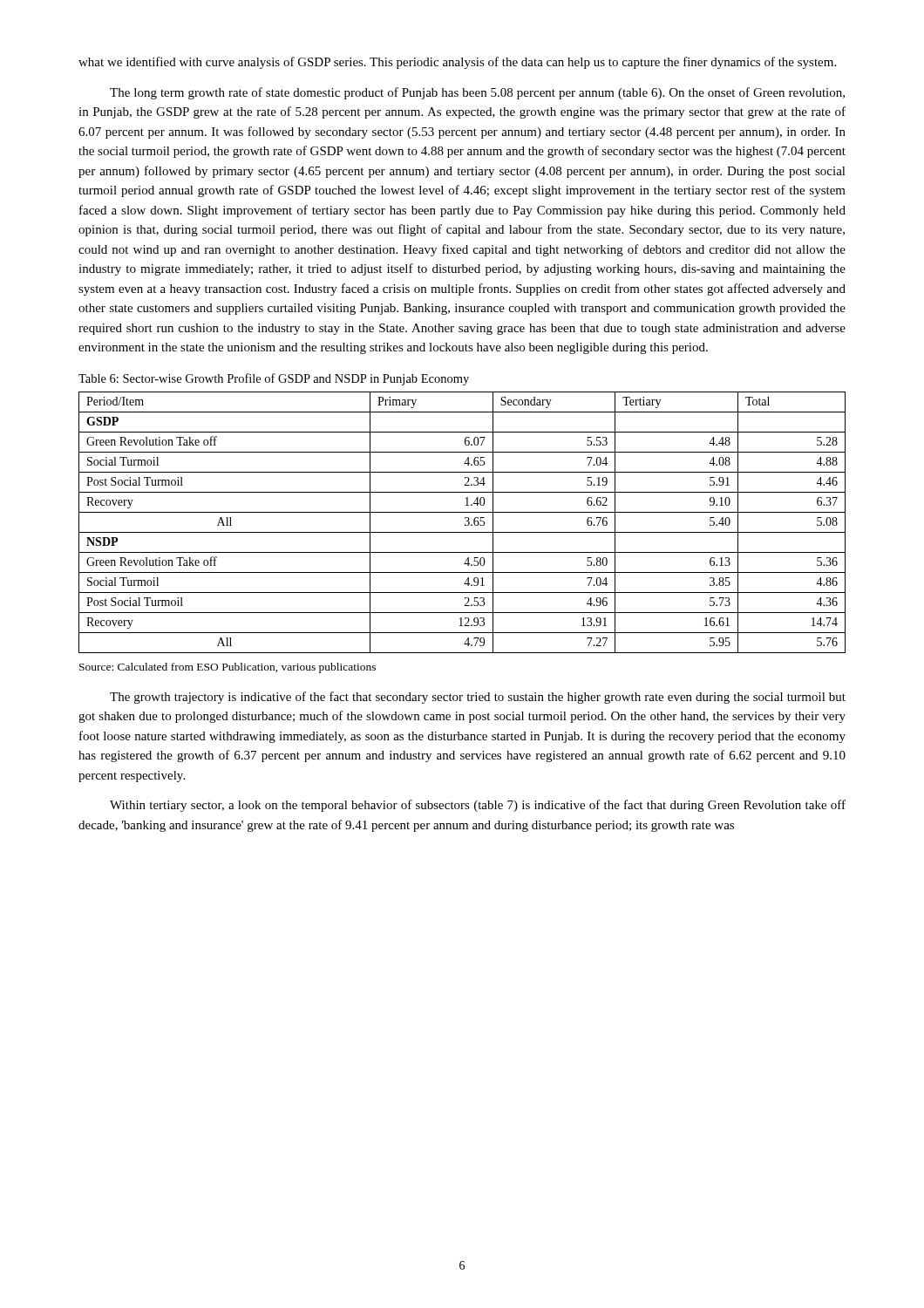
Task: Click the passage that begins "Within tertiary sector, a look"
Action: click(462, 815)
